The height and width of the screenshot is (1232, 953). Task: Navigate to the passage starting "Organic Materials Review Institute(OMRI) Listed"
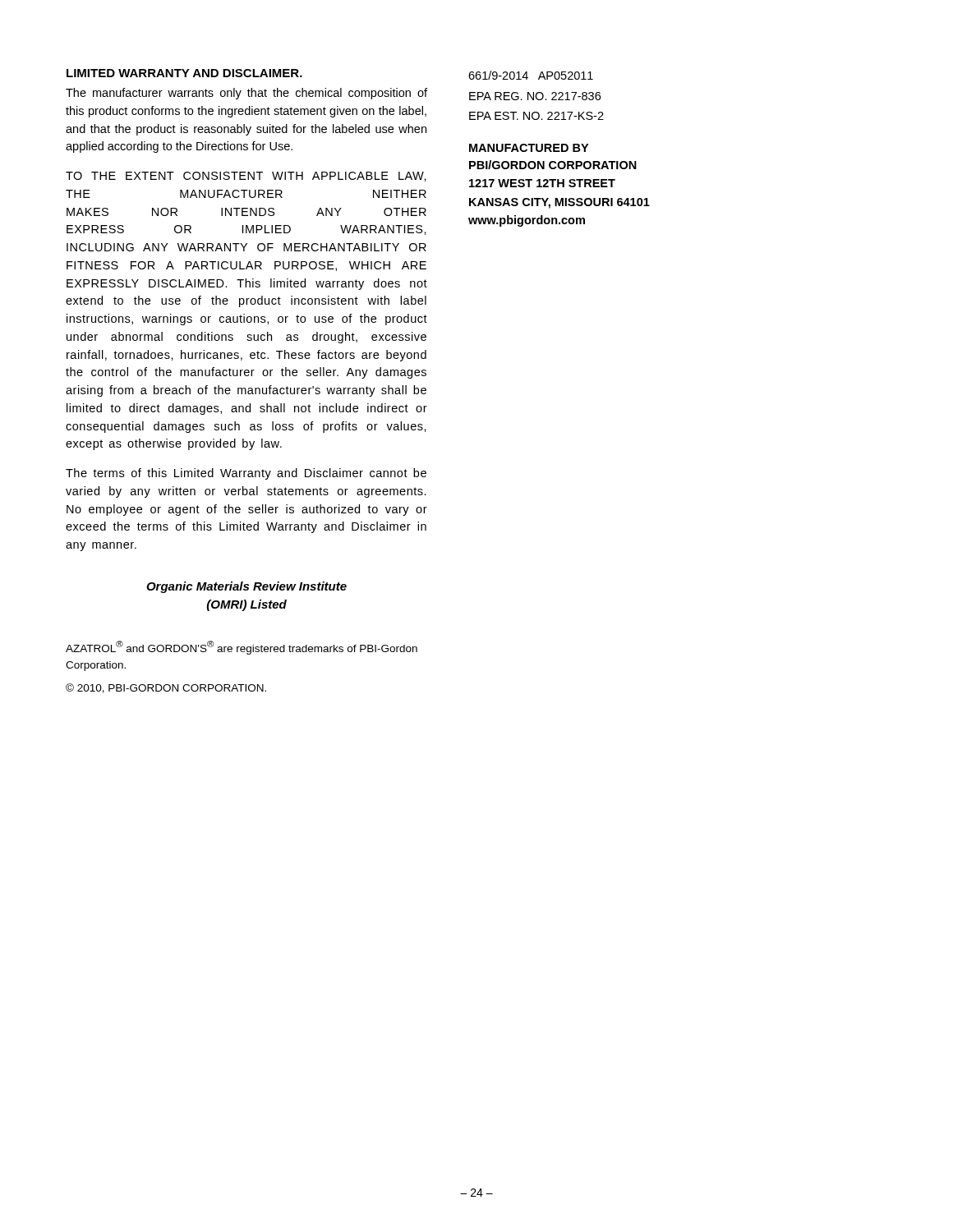pyautogui.click(x=246, y=596)
